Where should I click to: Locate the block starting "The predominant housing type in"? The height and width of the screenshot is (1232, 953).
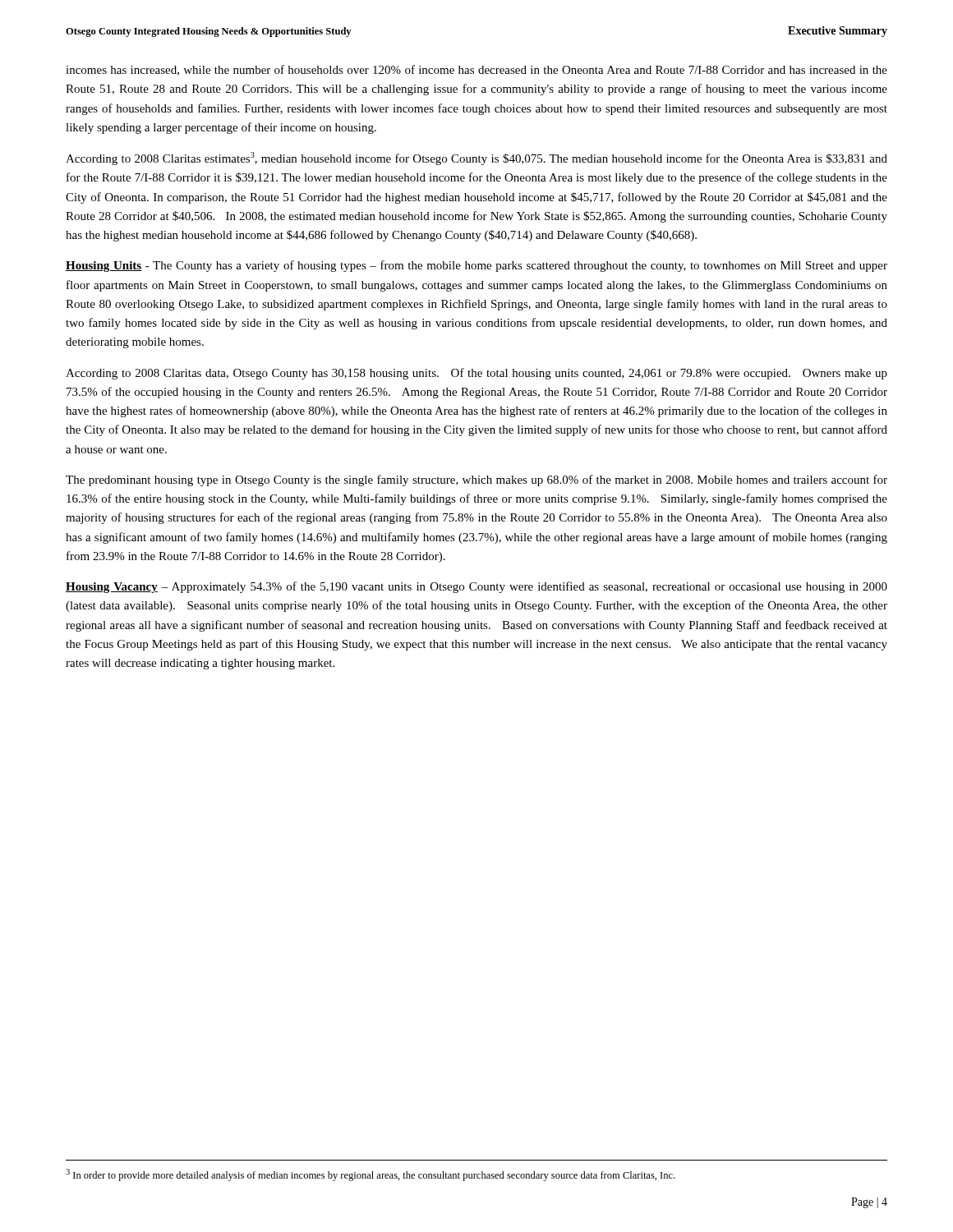tap(476, 518)
